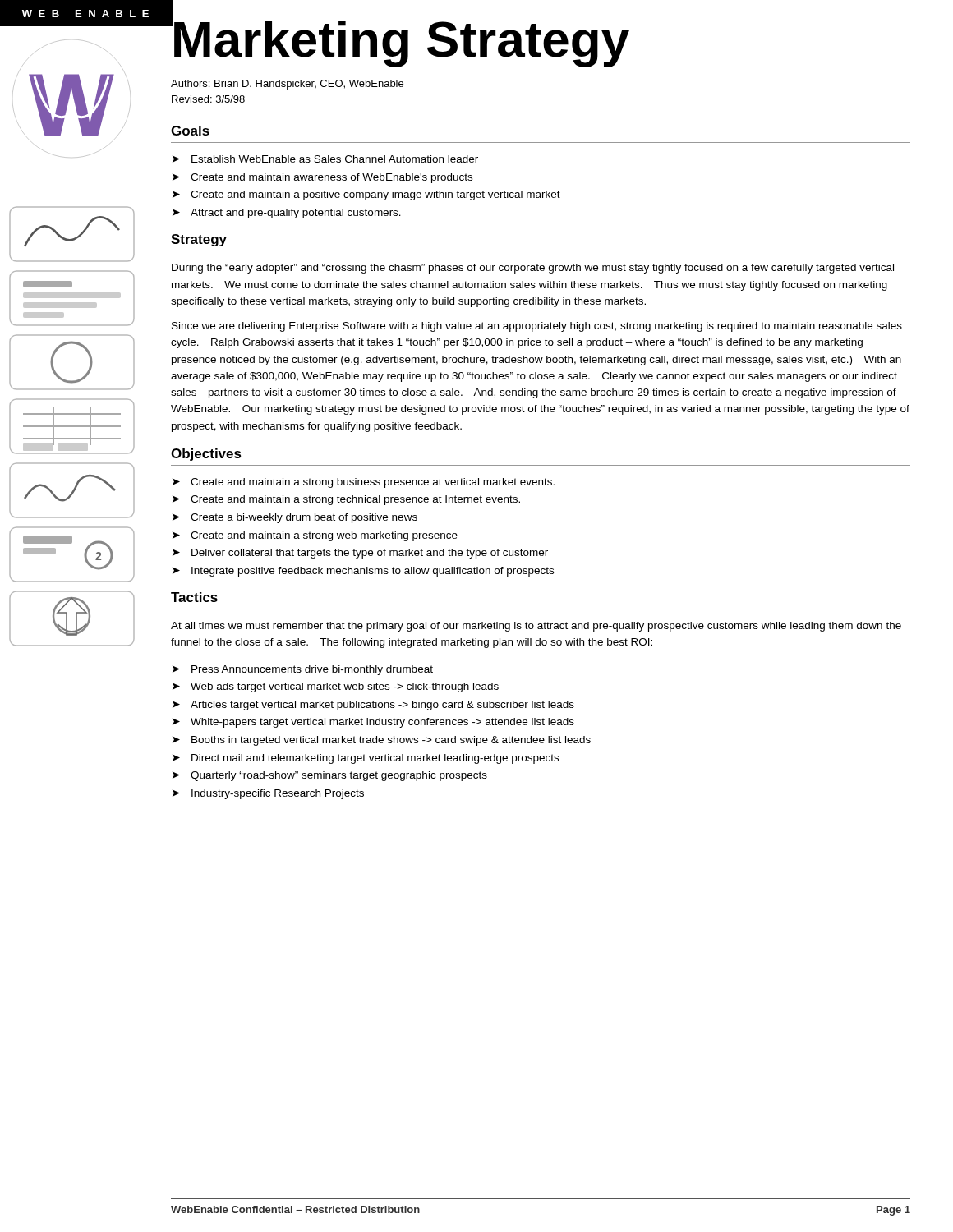The width and height of the screenshot is (953, 1232).
Task: Navigate to the element starting "➤ Quarterly “road-show” seminars target"
Action: point(329,775)
